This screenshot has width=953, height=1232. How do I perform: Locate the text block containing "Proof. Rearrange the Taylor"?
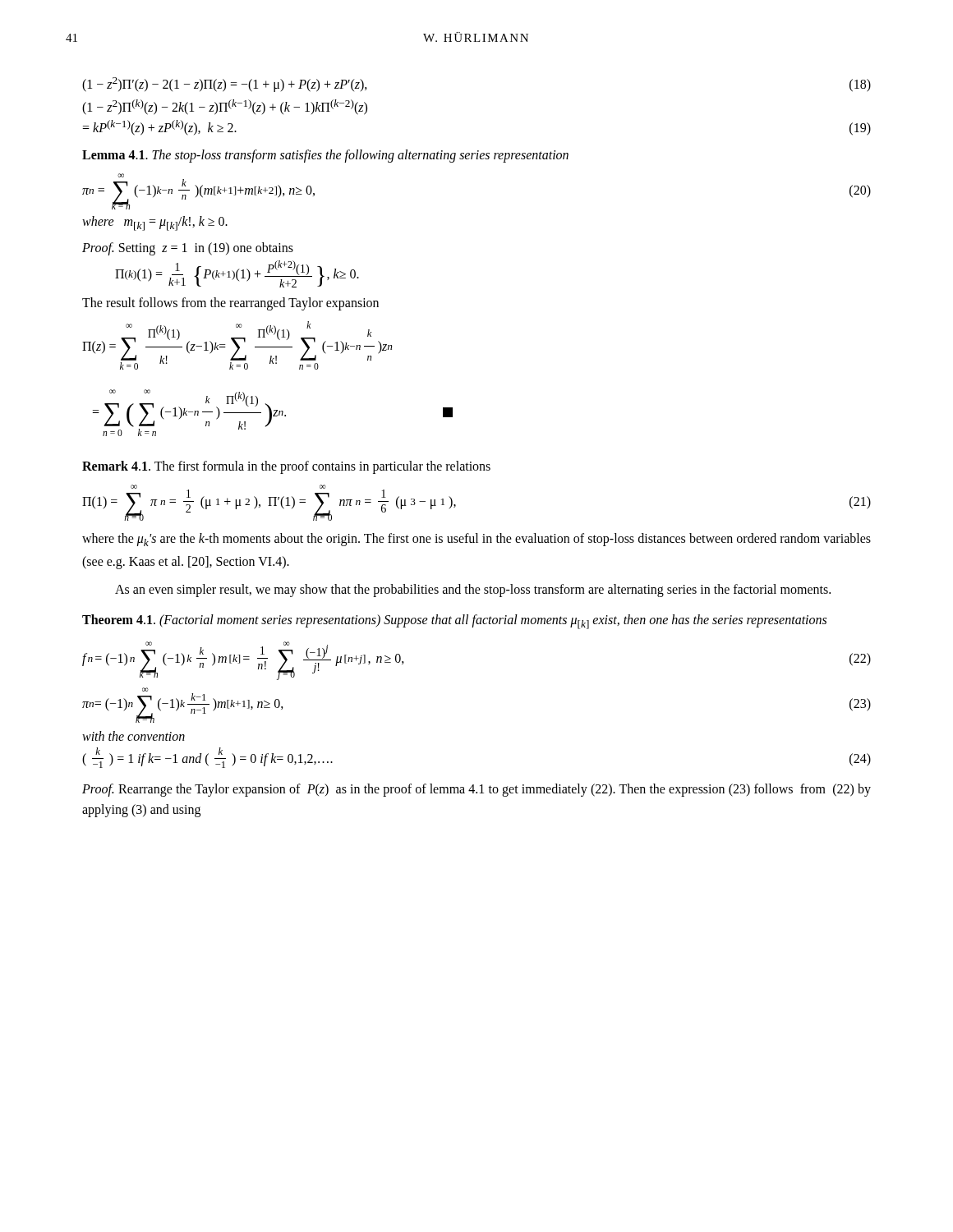click(x=476, y=799)
